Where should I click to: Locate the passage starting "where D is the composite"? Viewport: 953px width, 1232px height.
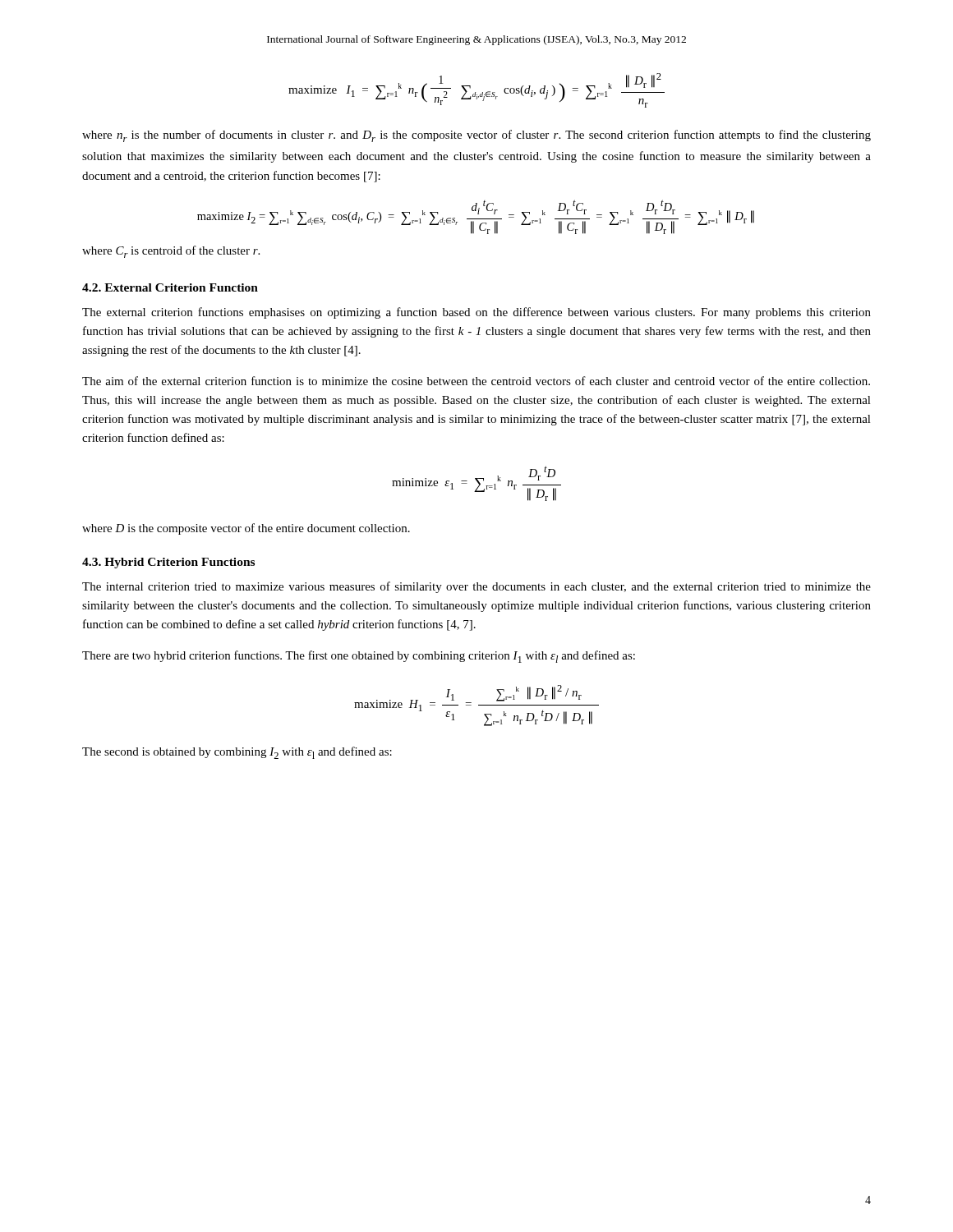(x=246, y=528)
